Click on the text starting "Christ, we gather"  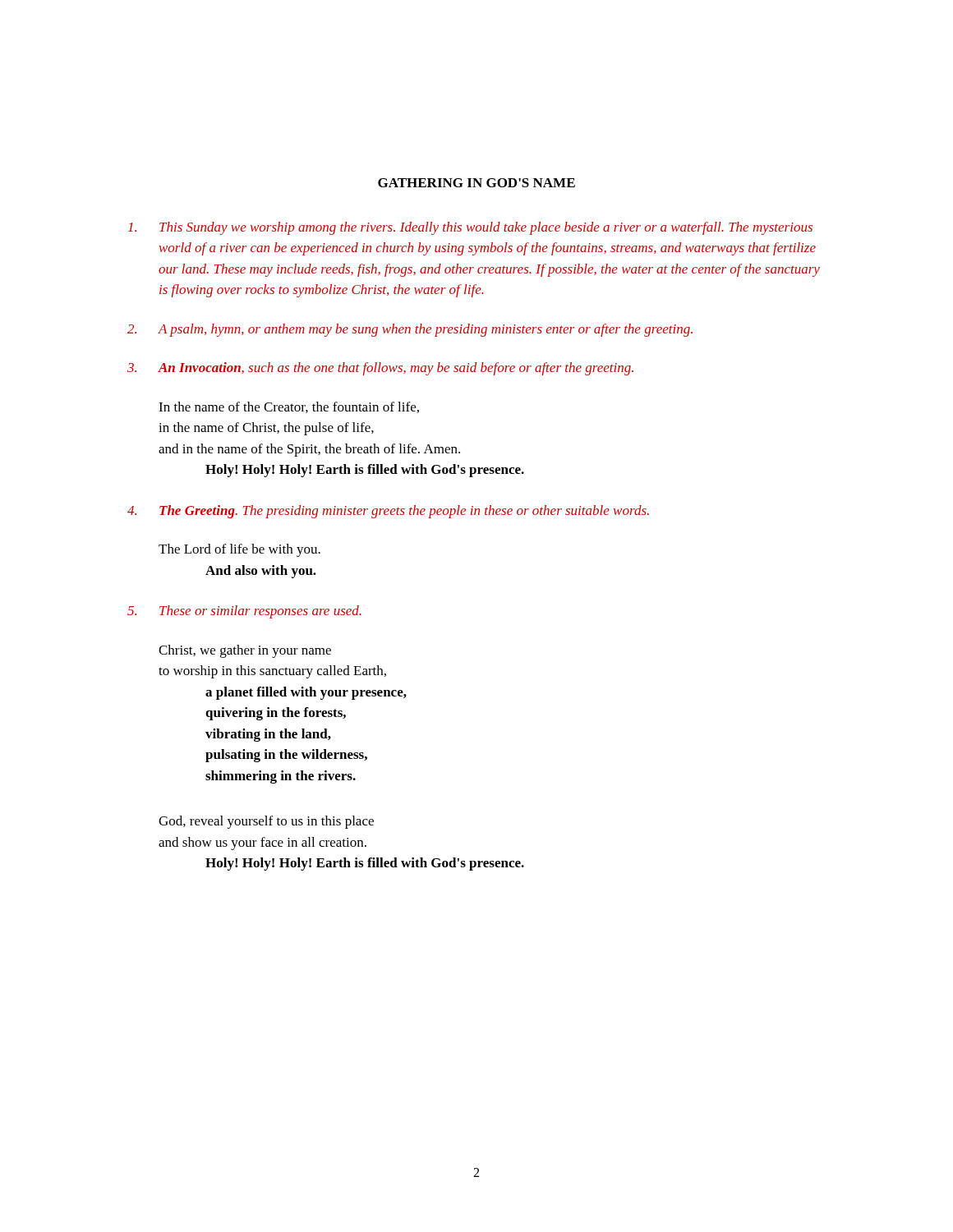coord(283,714)
